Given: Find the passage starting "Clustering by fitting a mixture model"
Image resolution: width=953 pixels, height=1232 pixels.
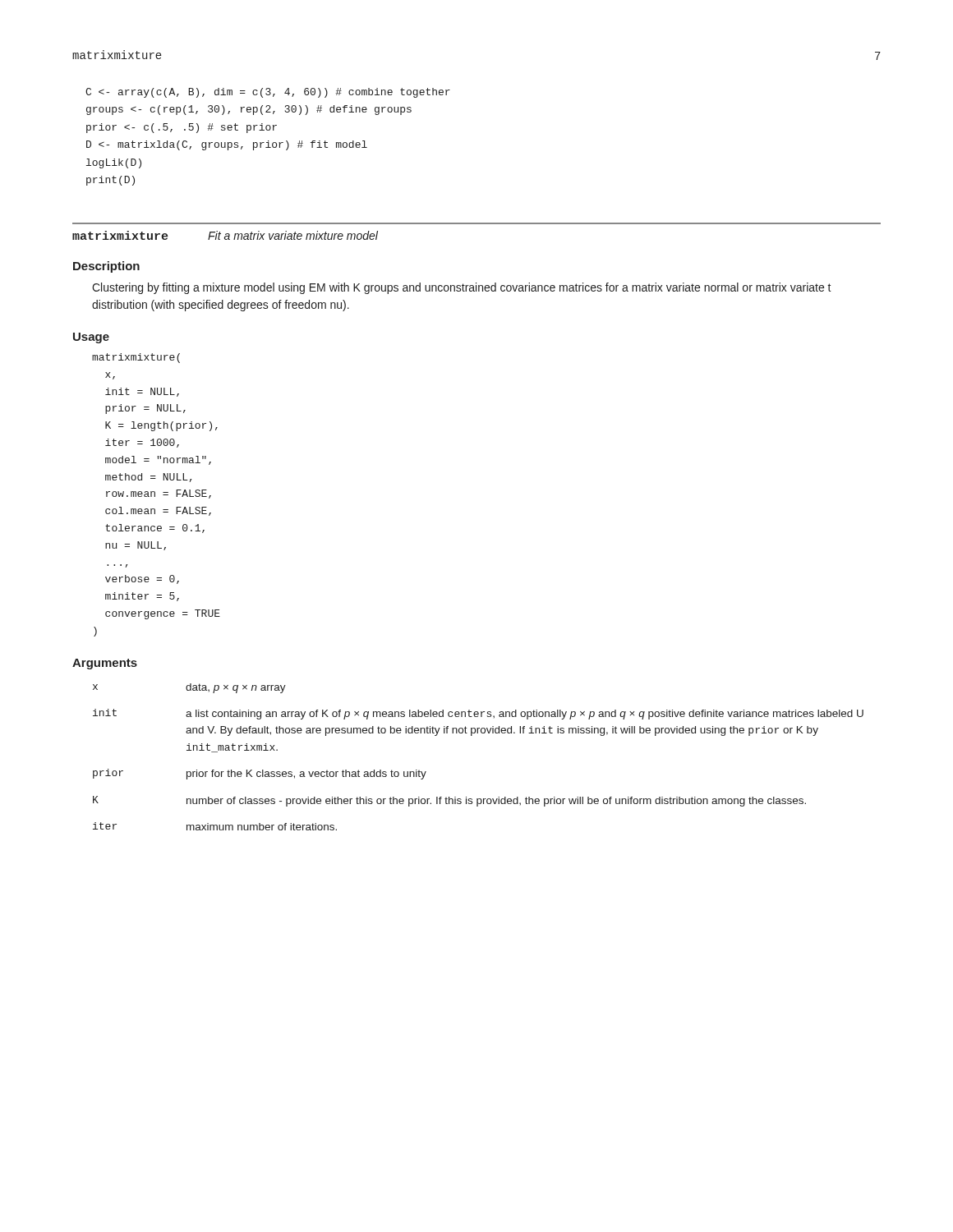Looking at the screenshot, I should [462, 296].
